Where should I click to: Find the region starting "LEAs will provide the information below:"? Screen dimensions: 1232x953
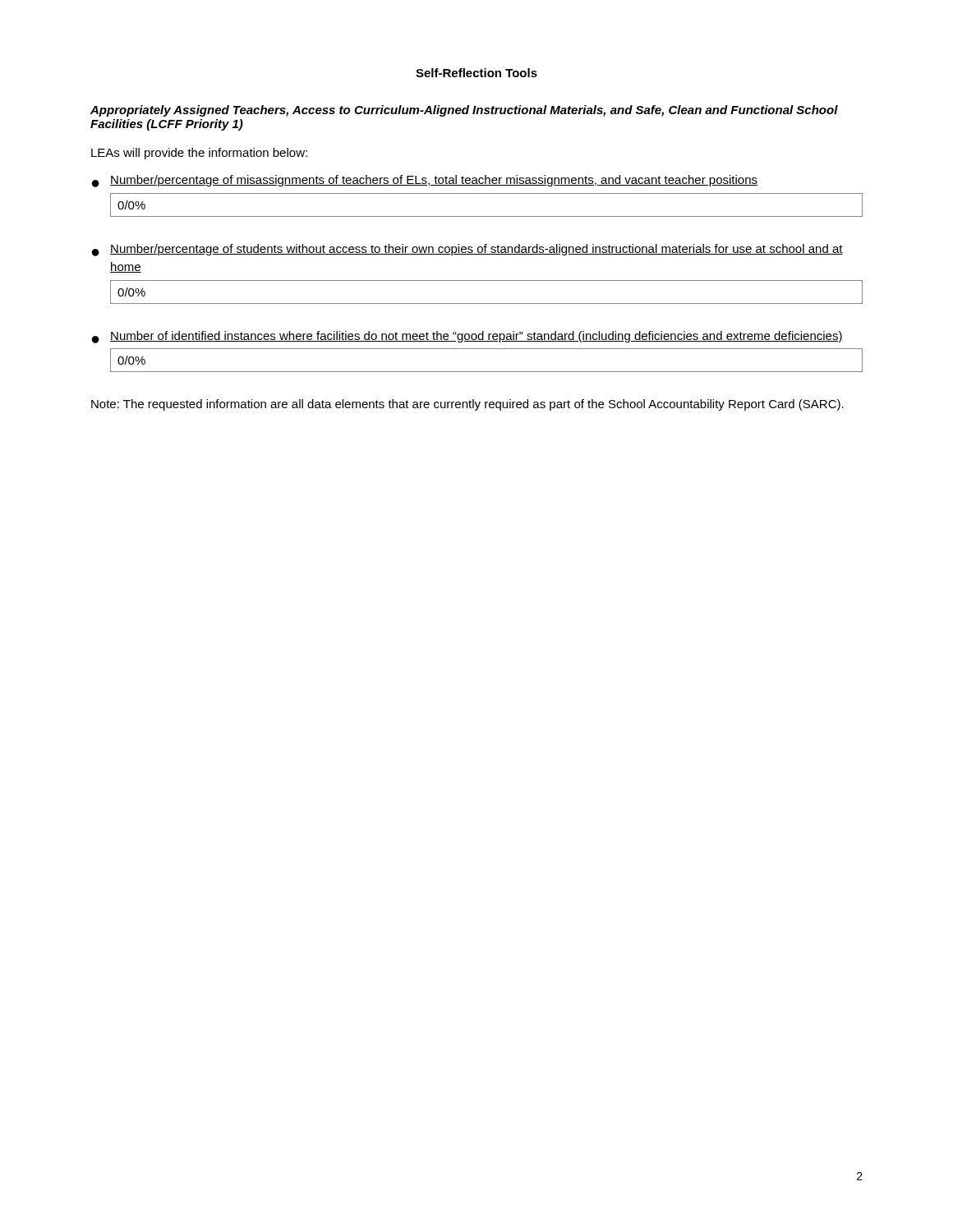click(x=199, y=152)
